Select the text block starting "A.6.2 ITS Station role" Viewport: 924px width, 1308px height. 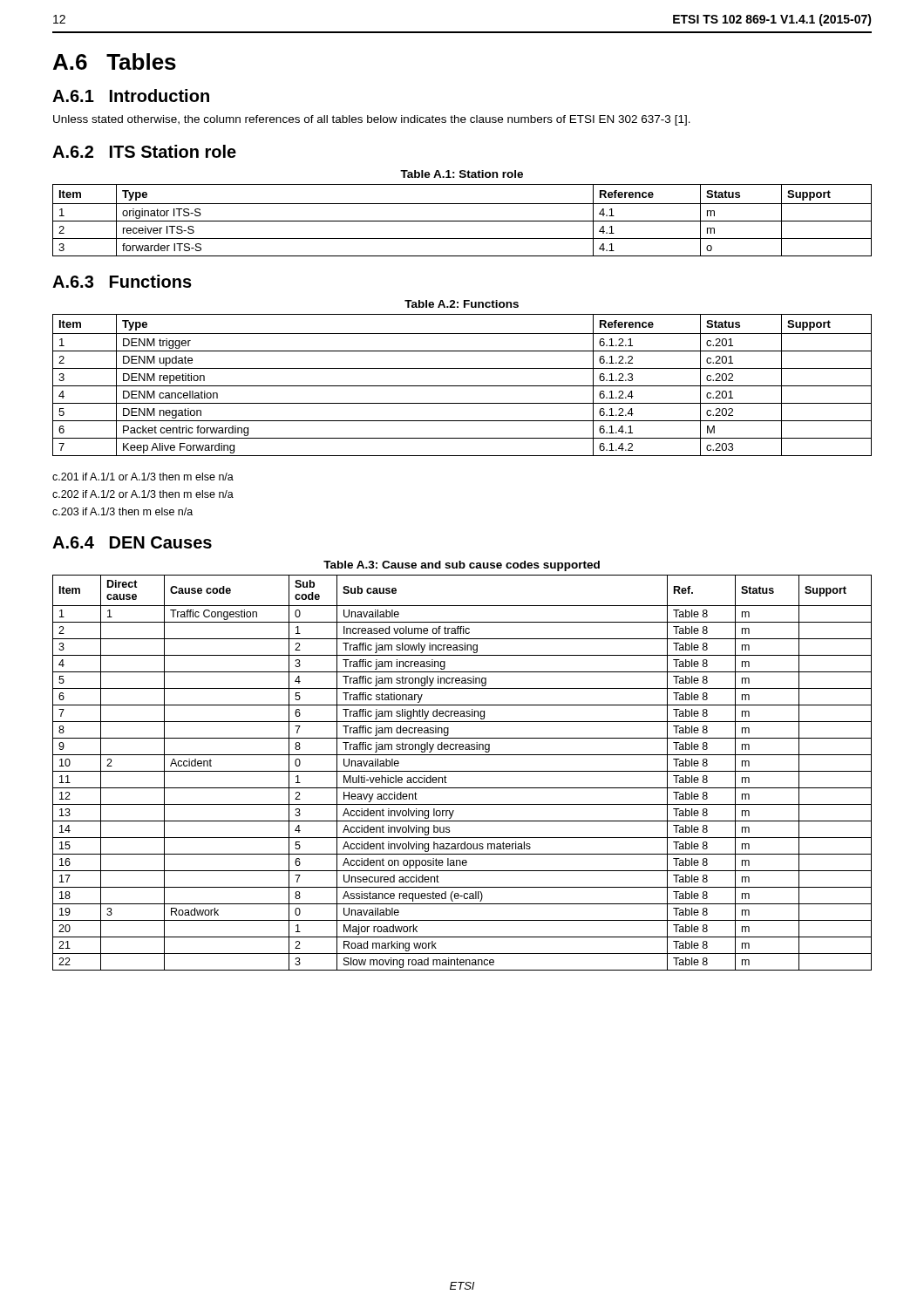[144, 152]
